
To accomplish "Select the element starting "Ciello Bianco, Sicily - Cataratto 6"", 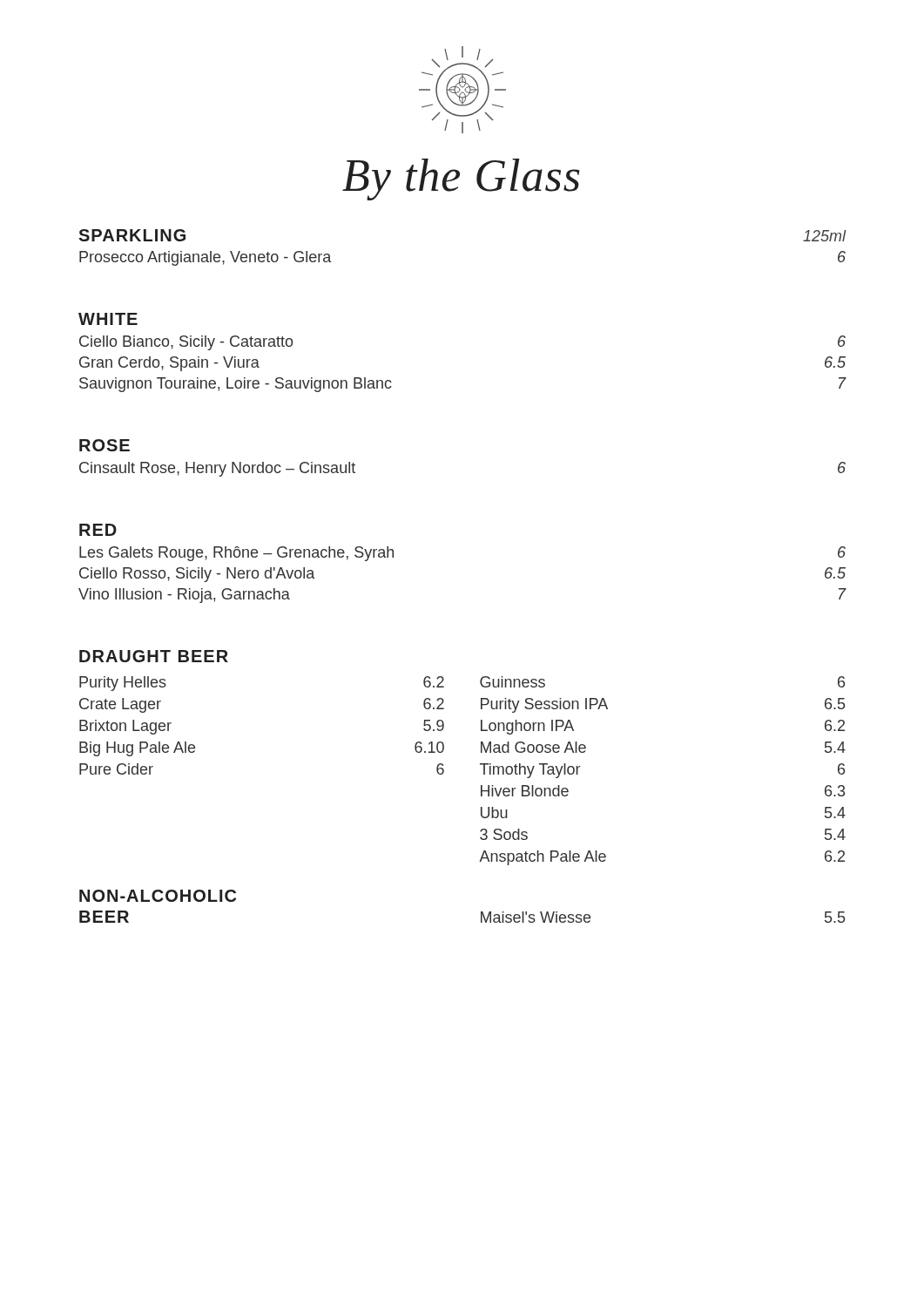I will tap(185, 342).
